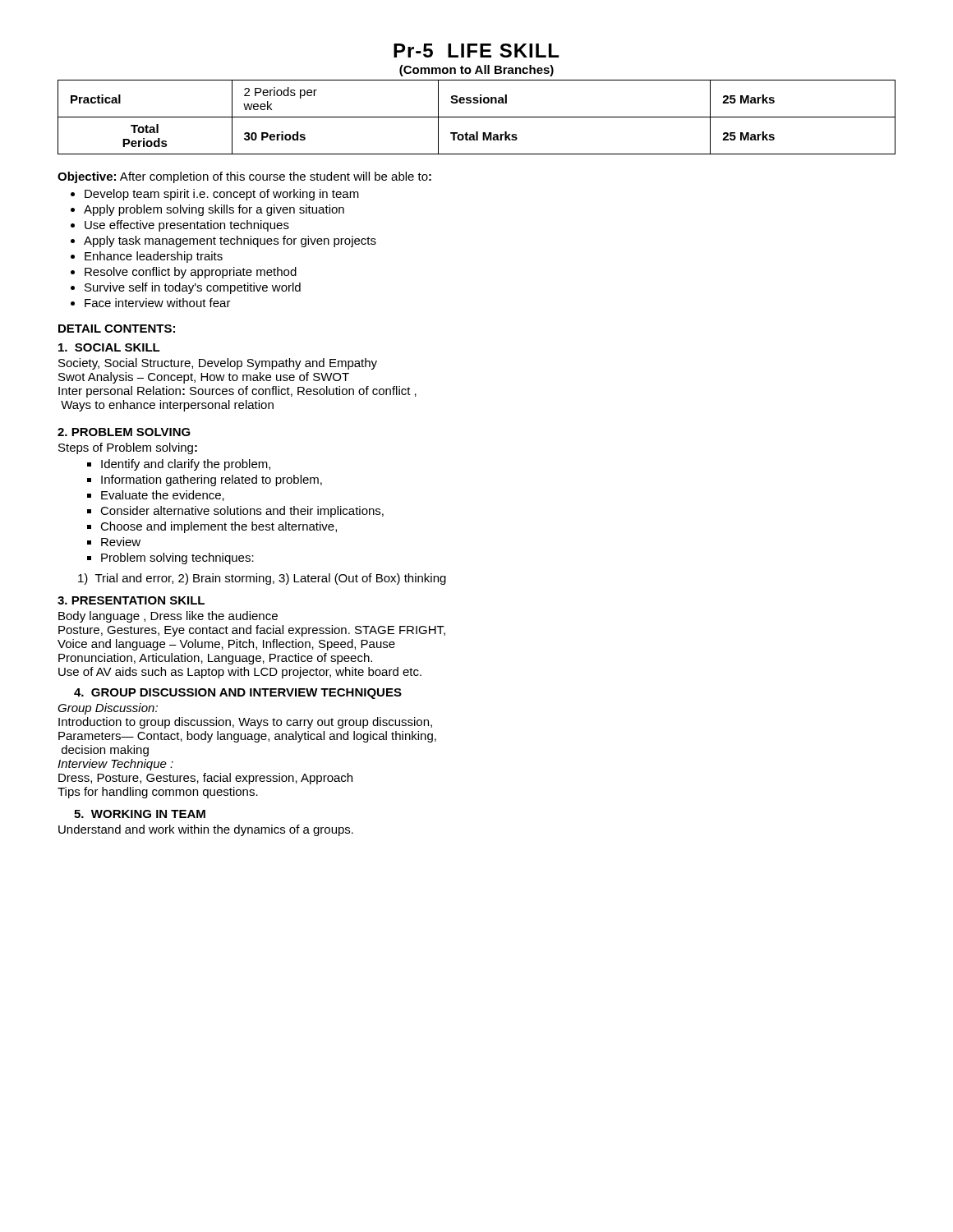Click the passage that begins "Body language ,"
Viewport: 953px width, 1232px height.
tap(252, 644)
